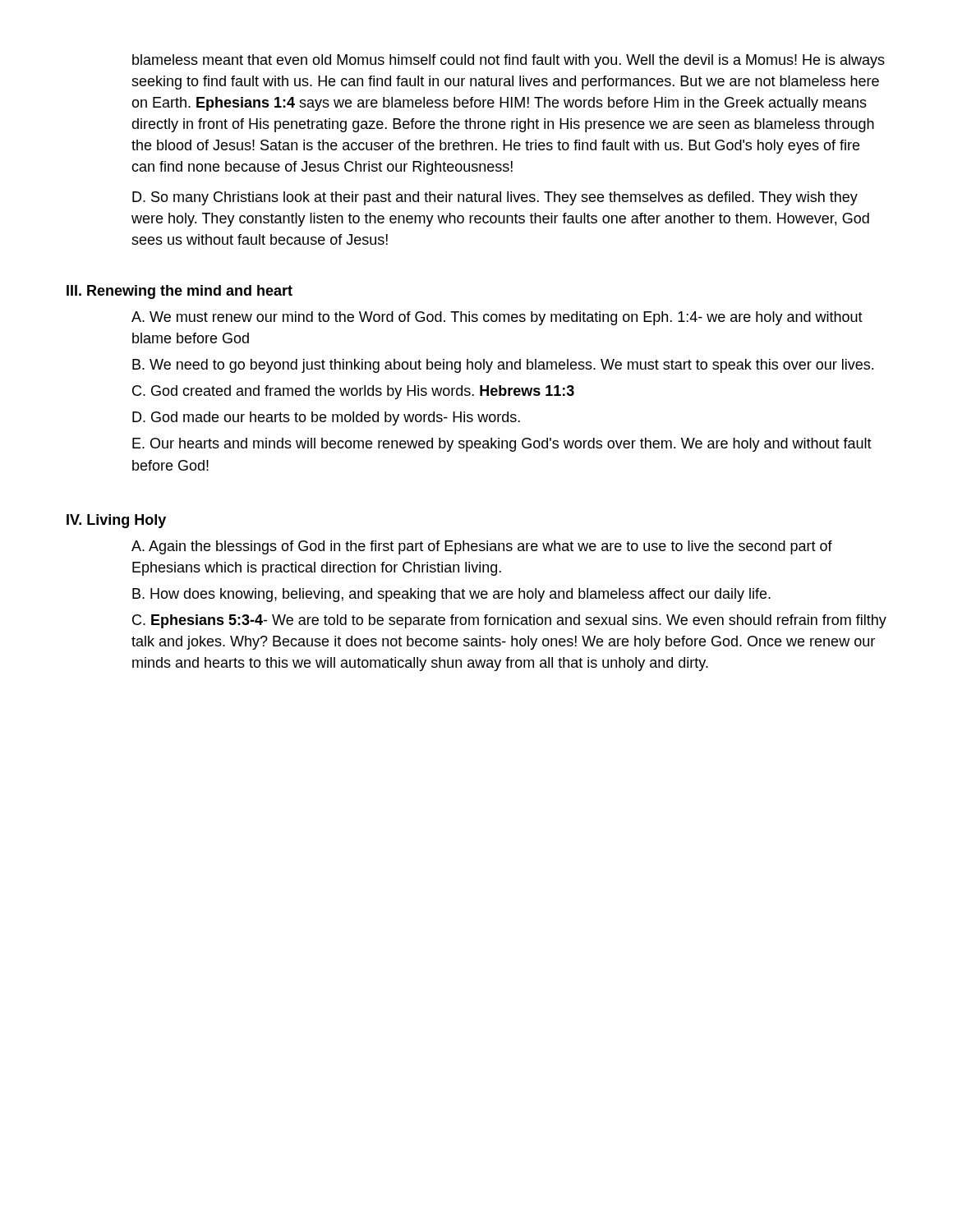Where is the passage that starts "E. Our hearts"?
This screenshot has width=953, height=1232.
click(x=501, y=455)
